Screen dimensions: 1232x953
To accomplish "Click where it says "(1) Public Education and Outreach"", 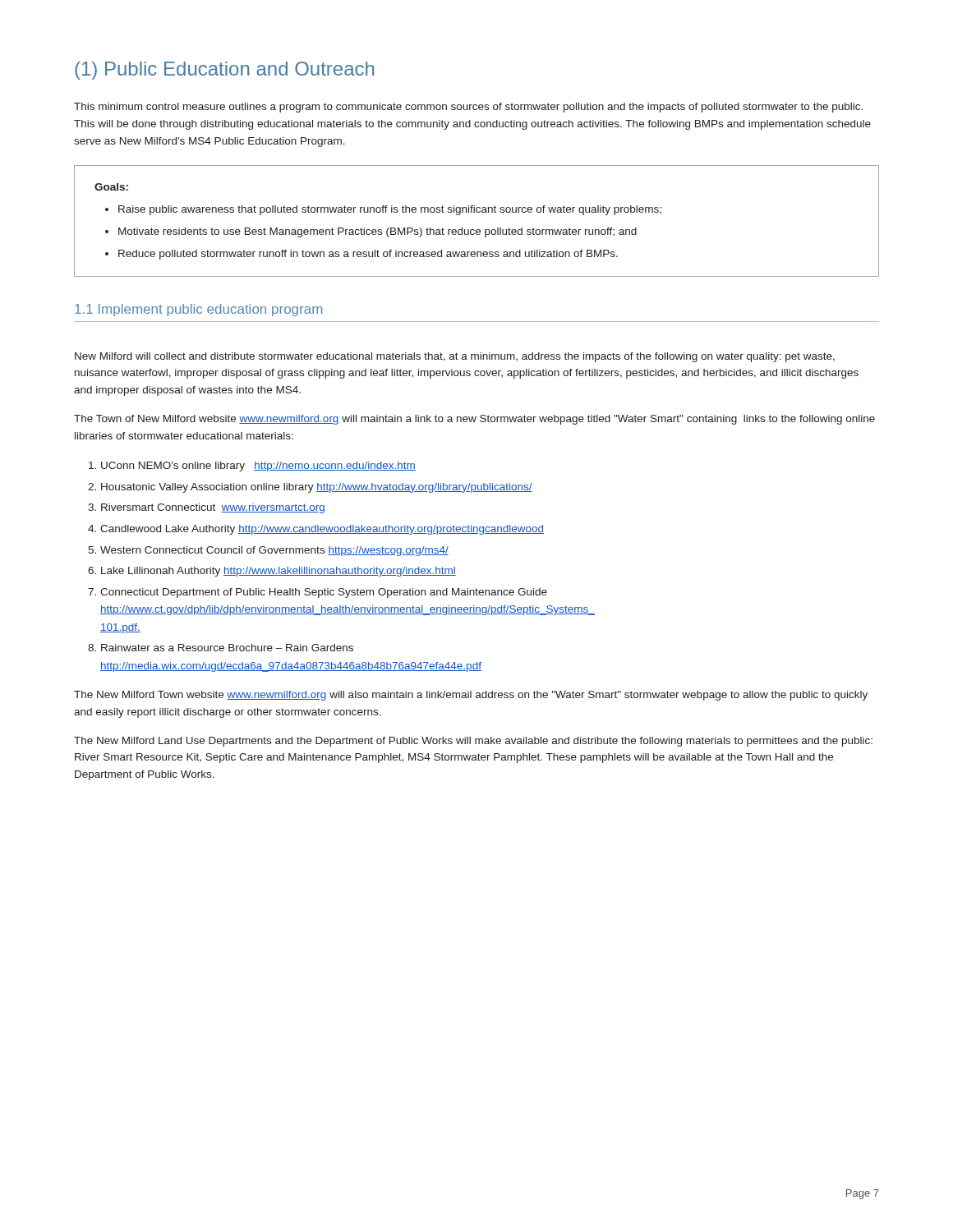I will (x=224, y=71).
